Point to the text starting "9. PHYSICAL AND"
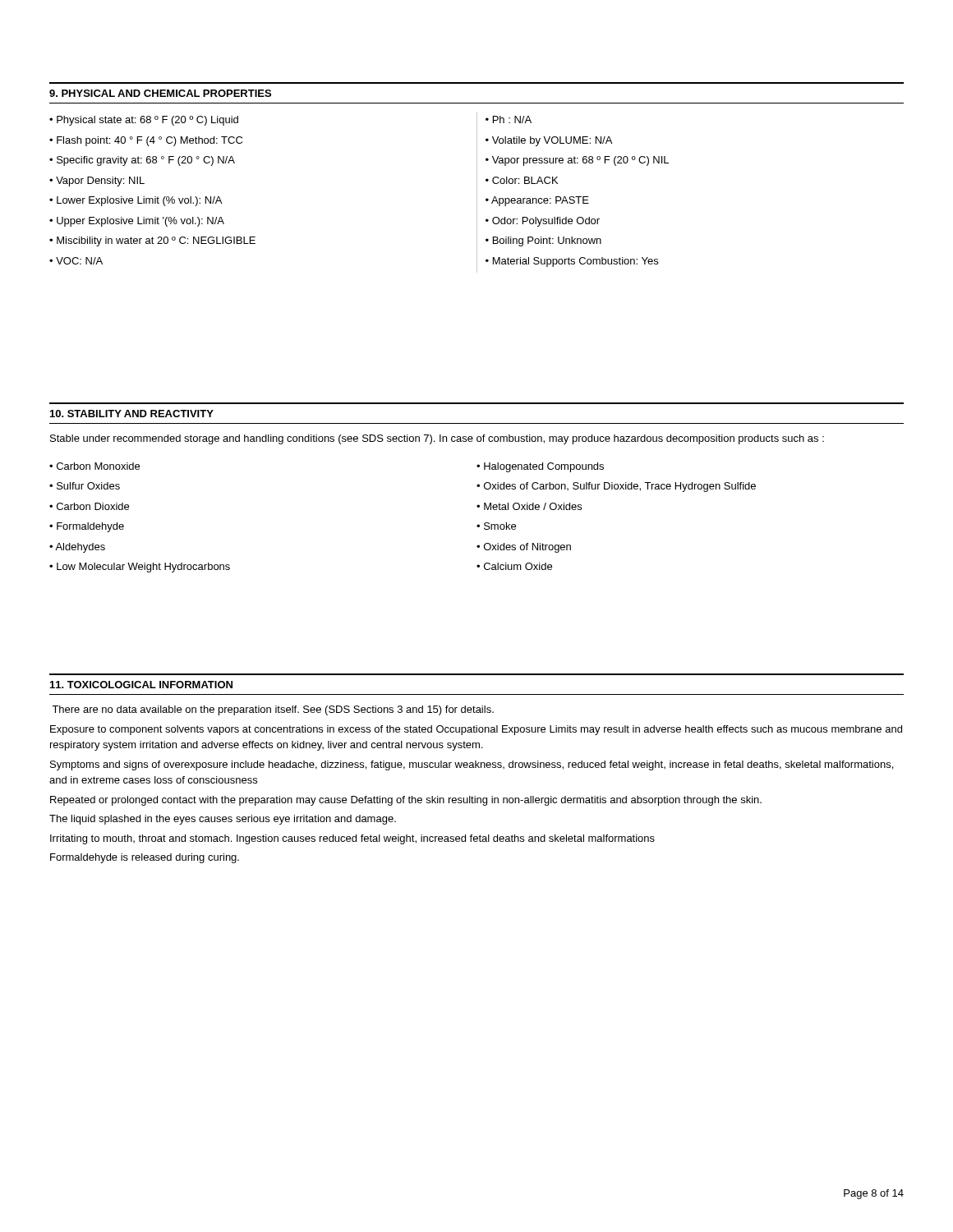This screenshot has width=953, height=1232. 160,93
